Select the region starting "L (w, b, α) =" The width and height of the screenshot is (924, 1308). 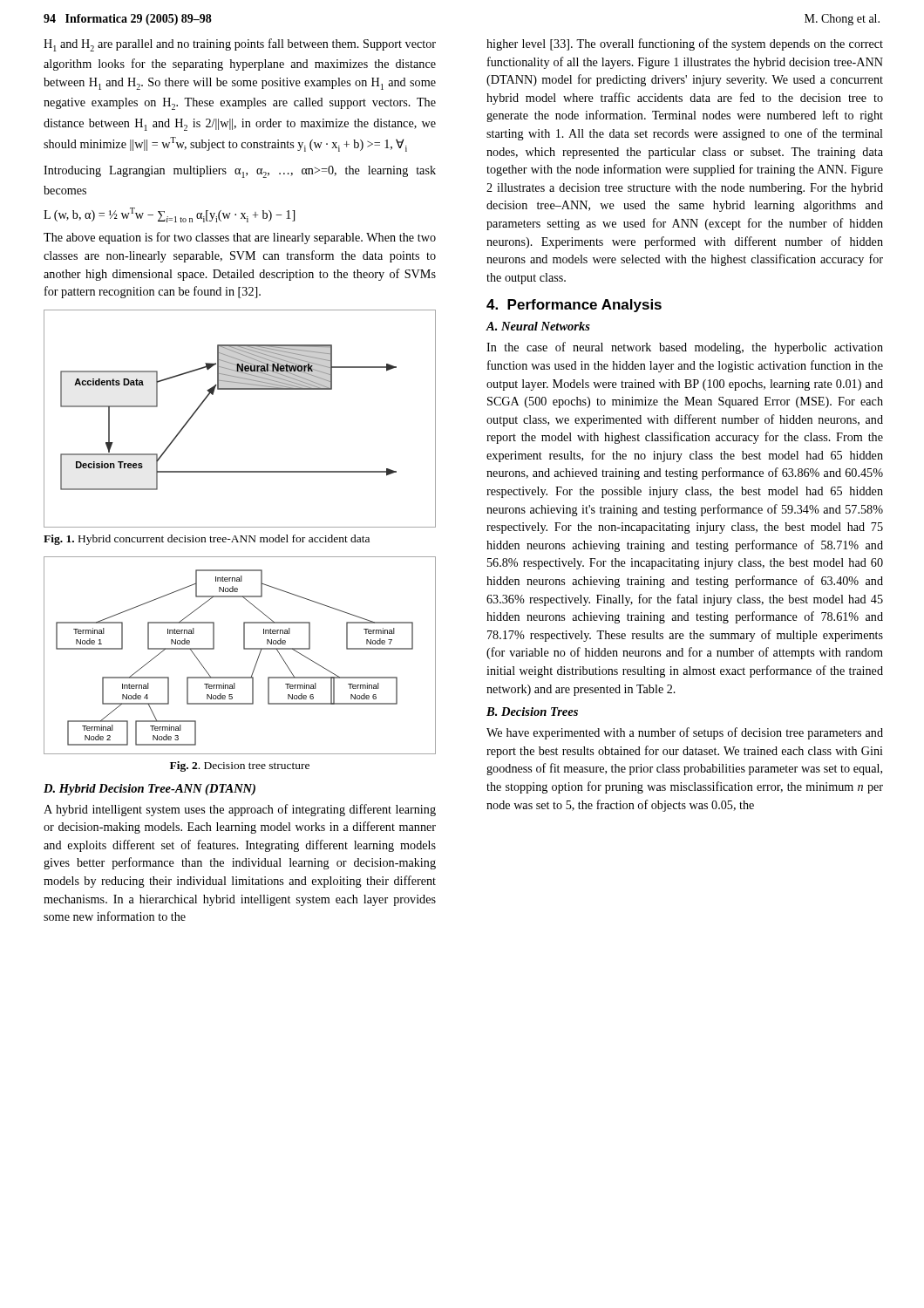click(170, 215)
